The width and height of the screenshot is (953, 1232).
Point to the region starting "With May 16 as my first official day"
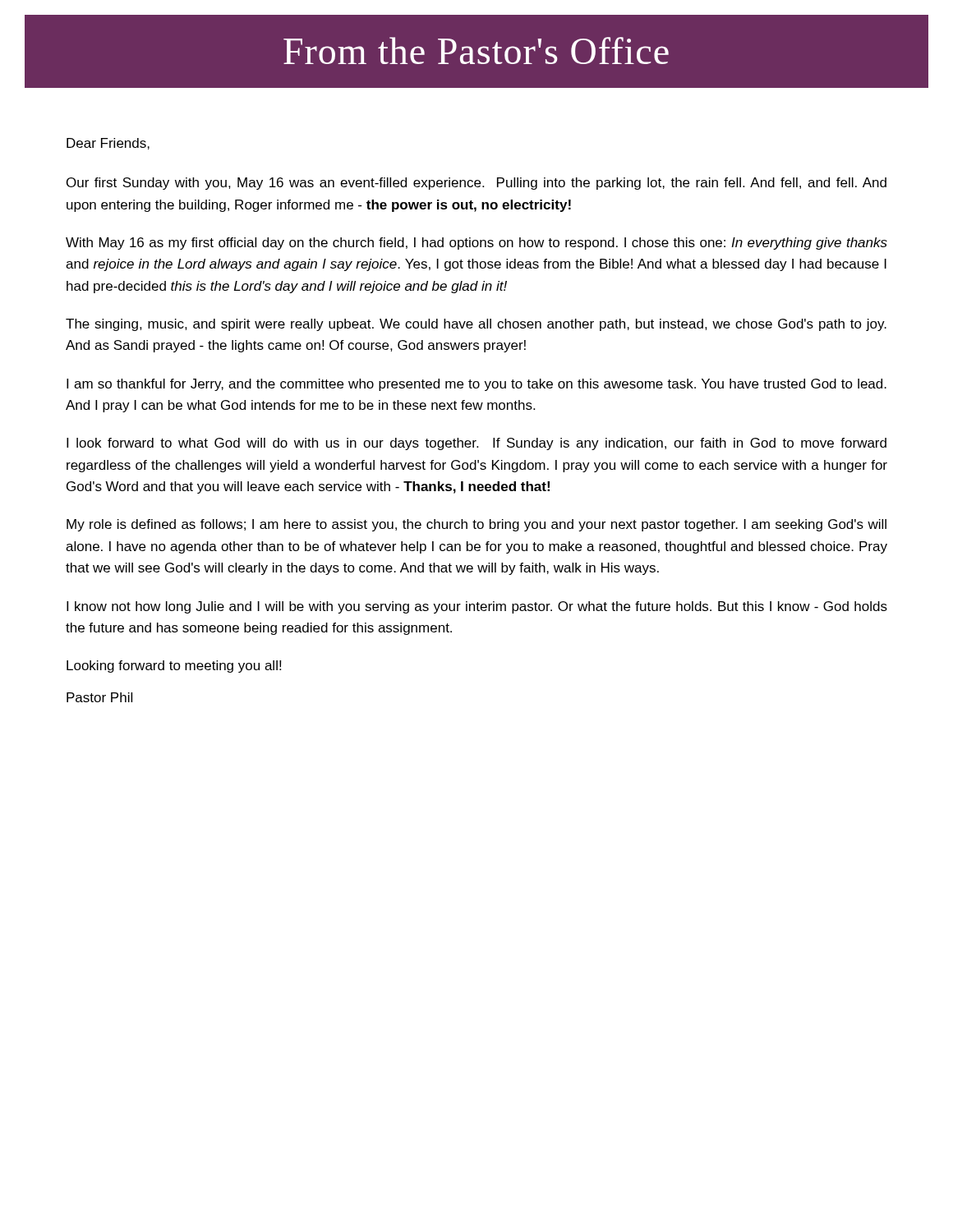click(476, 264)
